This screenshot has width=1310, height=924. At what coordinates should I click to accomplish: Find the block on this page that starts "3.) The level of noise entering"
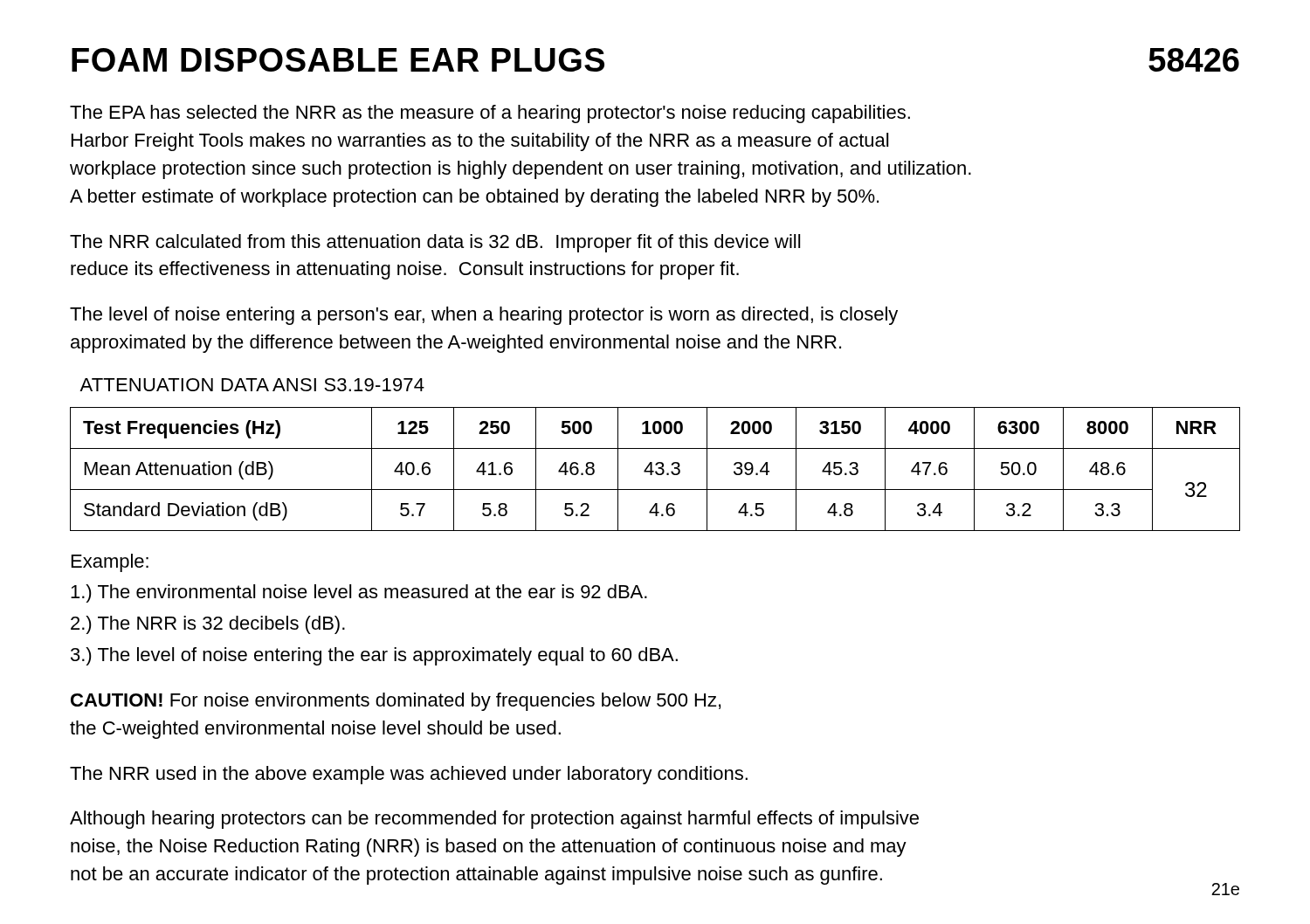click(375, 654)
